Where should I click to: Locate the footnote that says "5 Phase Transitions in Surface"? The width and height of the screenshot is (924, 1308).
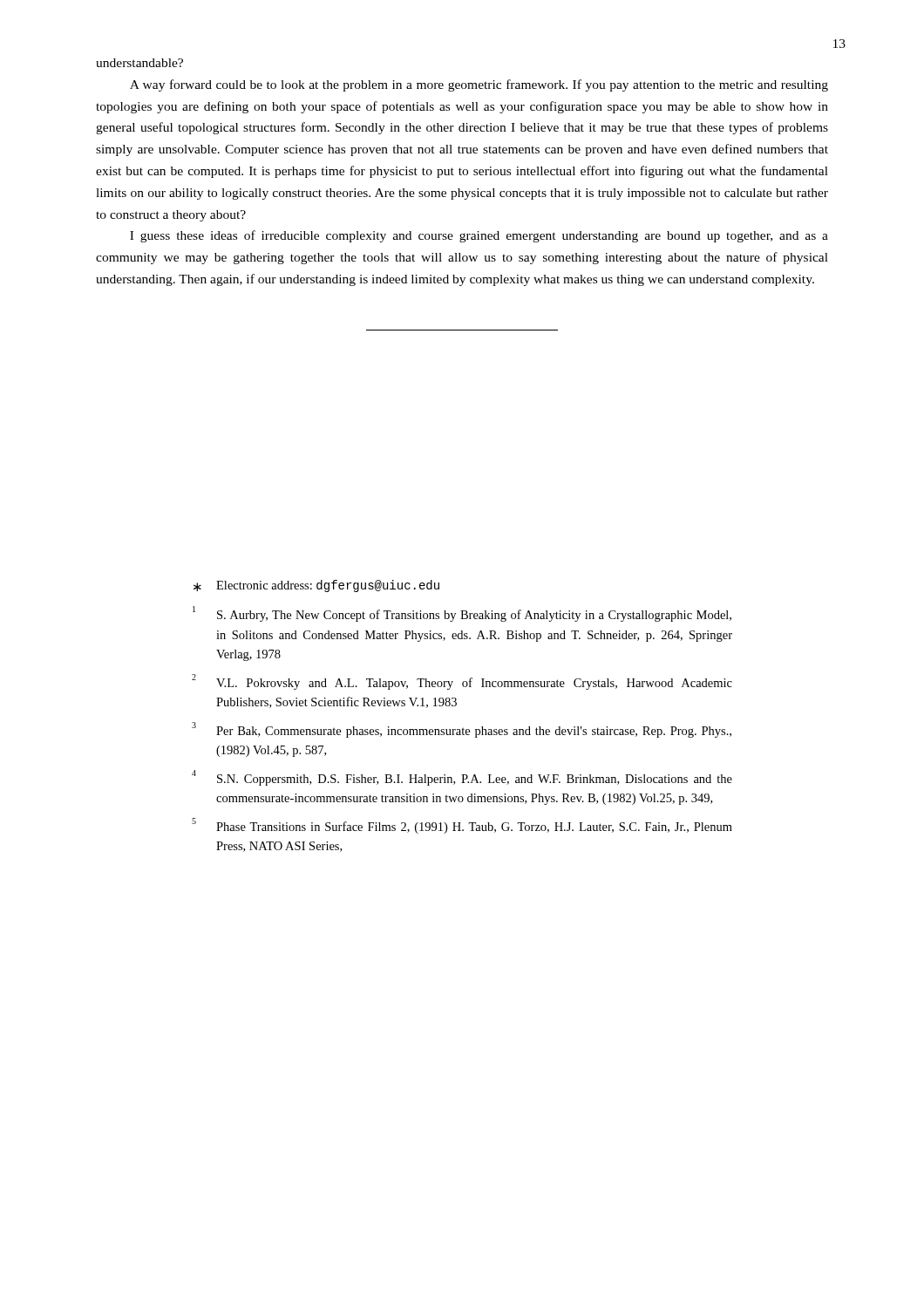tap(462, 836)
